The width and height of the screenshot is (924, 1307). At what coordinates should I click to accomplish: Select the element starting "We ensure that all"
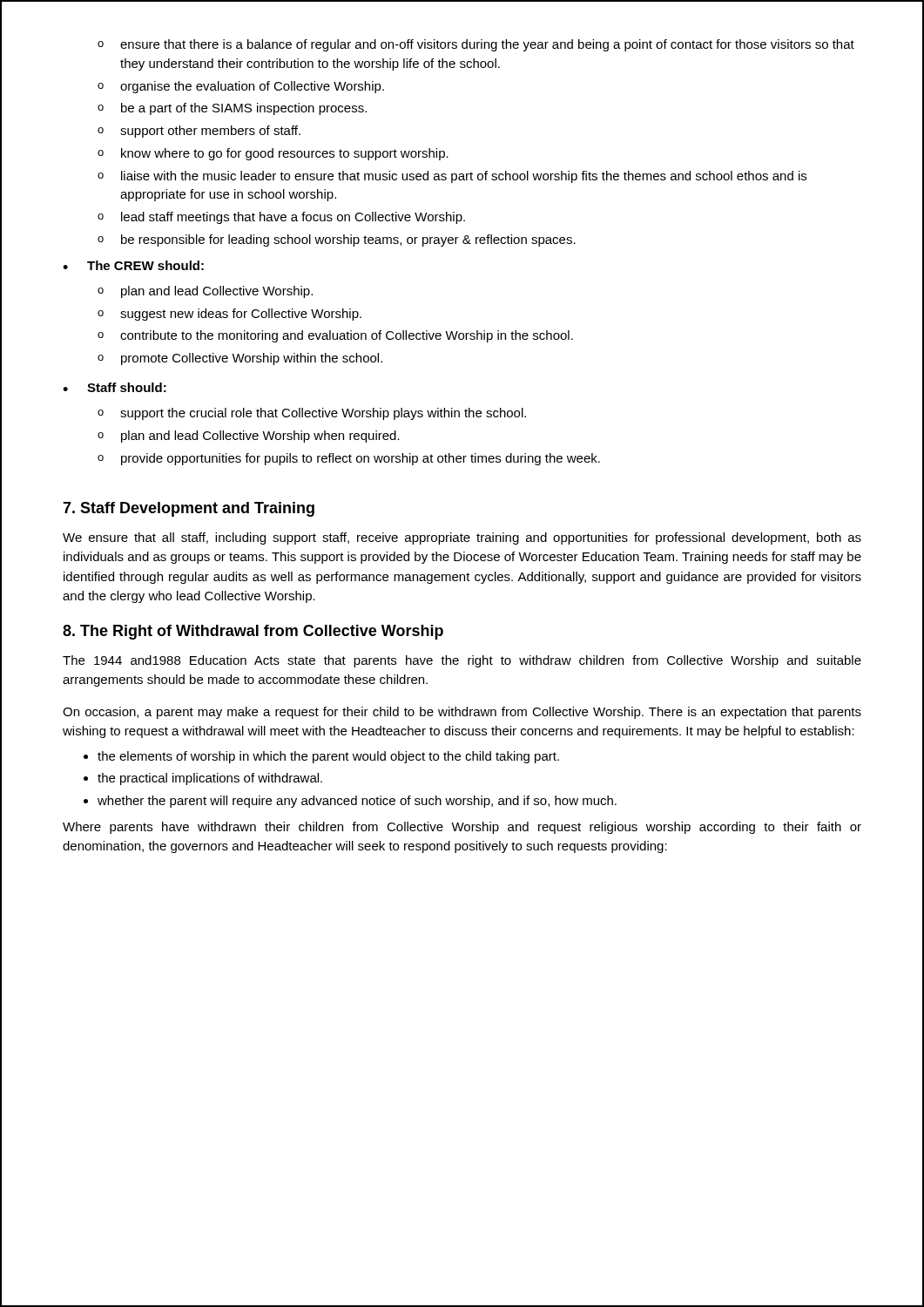[462, 566]
